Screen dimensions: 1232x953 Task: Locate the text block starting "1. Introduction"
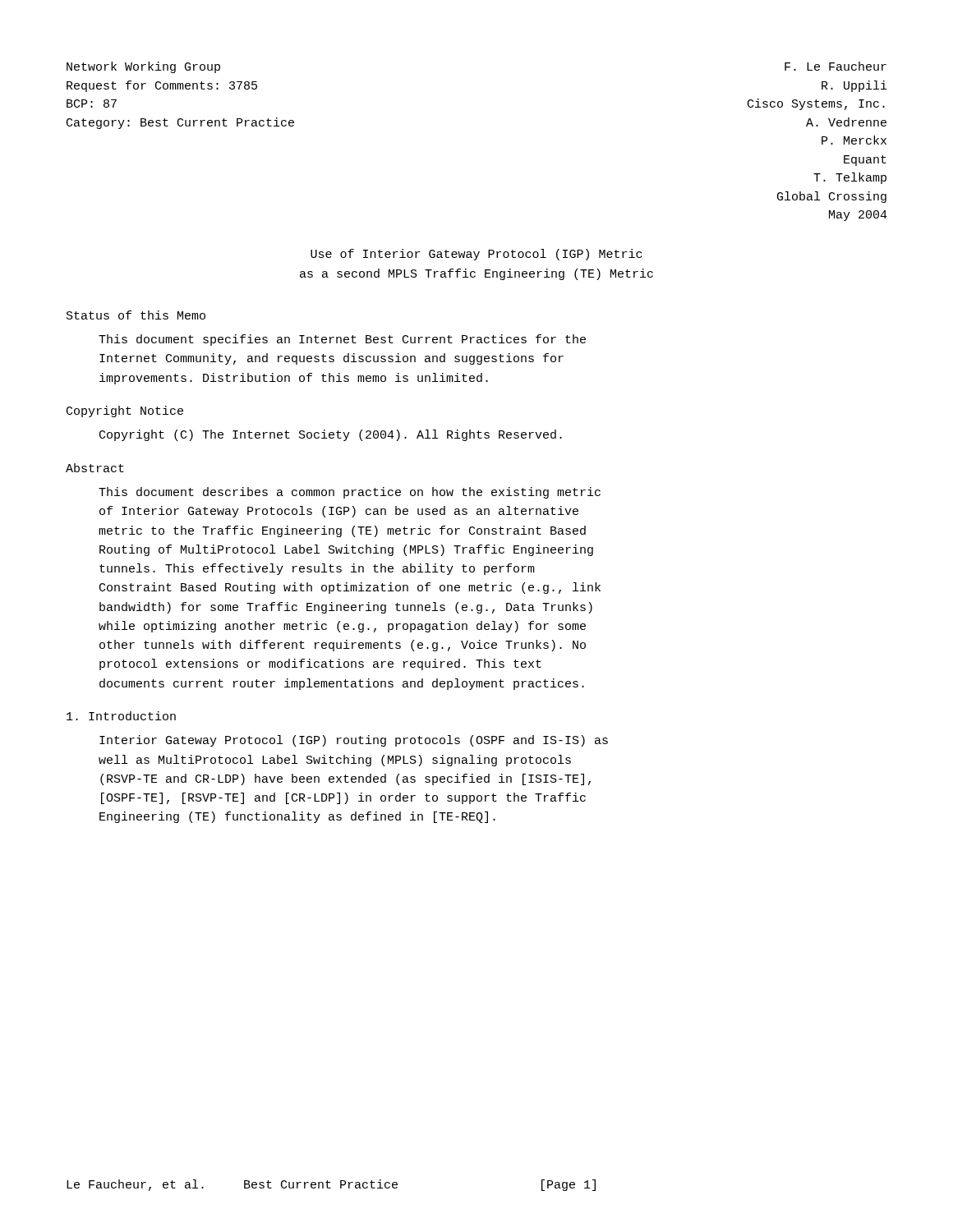click(121, 717)
